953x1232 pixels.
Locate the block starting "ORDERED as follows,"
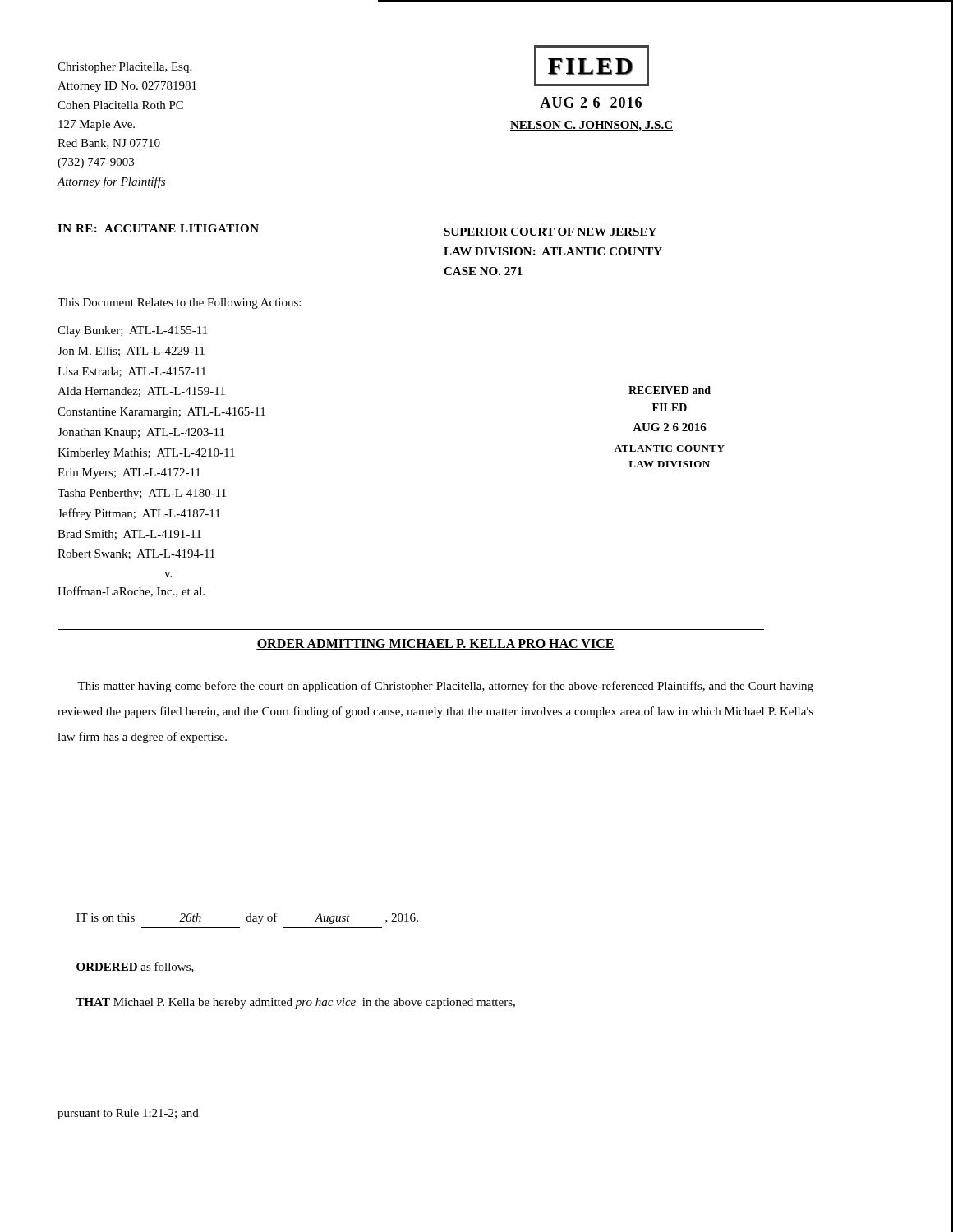(126, 967)
